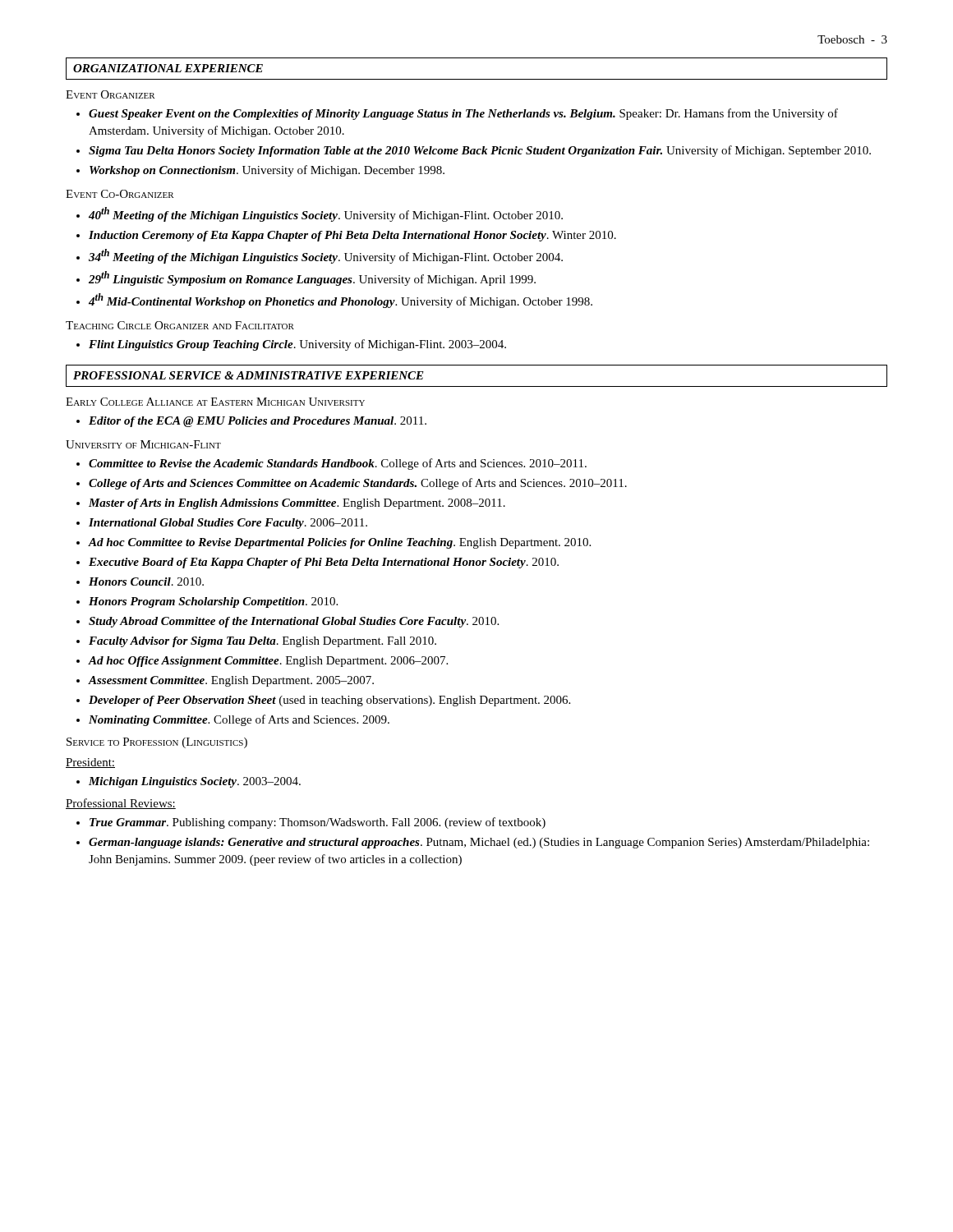This screenshot has height=1232, width=953.
Task: Select the list item that reads "International Global Studies"
Action: pyautogui.click(x=228, y=522)
